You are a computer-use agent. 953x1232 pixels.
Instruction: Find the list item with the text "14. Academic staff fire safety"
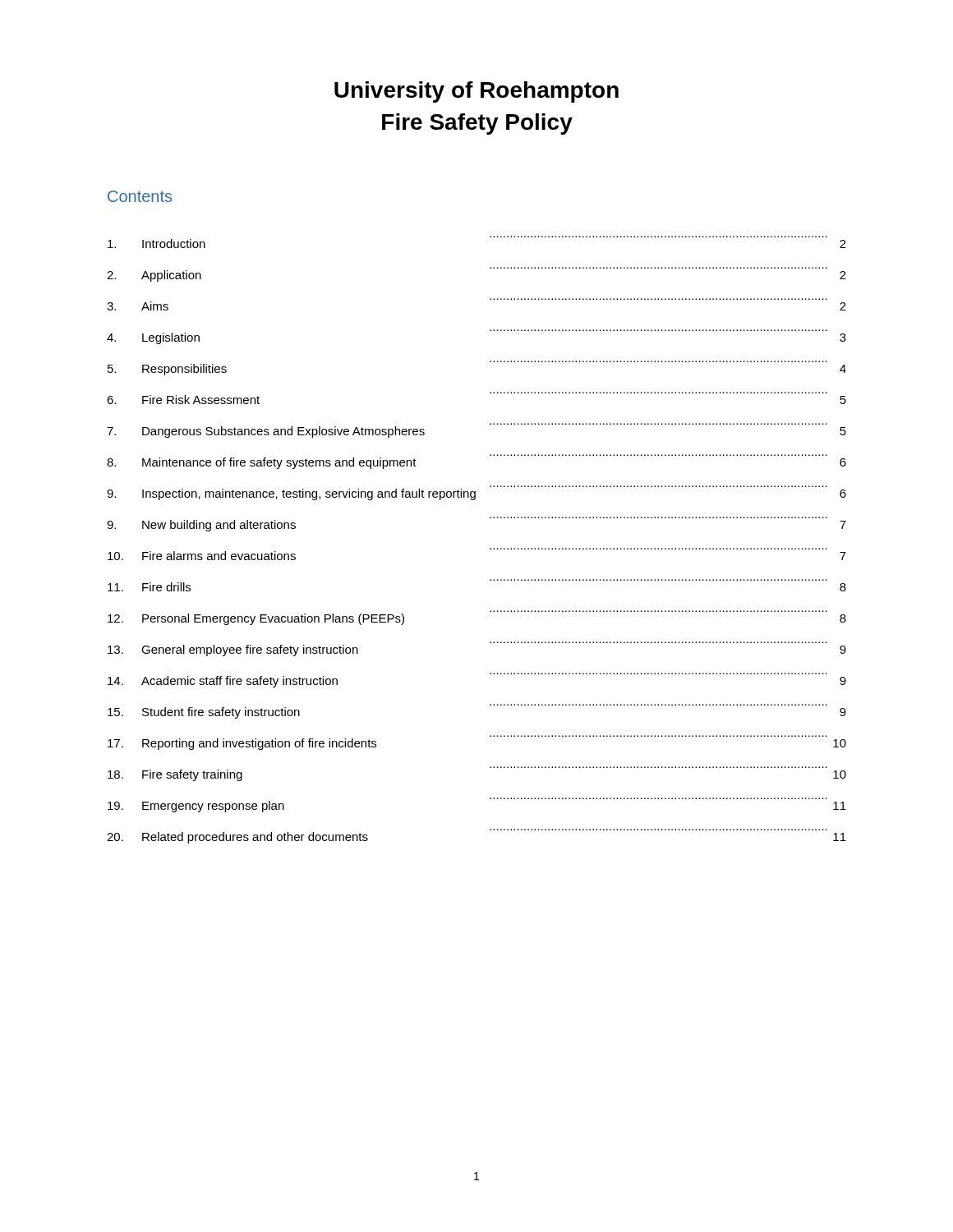tap(237, 681)
